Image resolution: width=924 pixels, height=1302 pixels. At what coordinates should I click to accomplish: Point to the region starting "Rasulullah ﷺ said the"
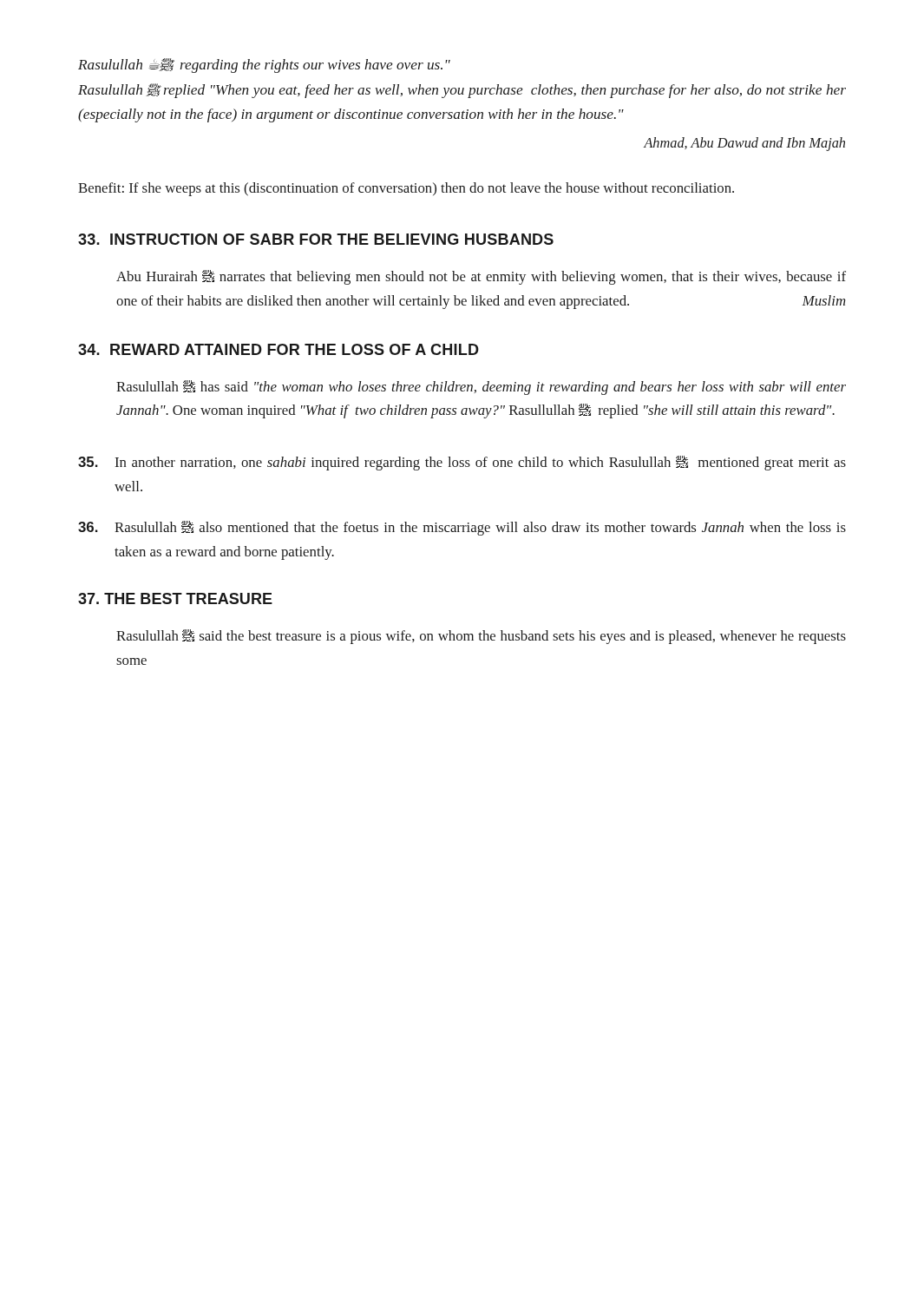[x=481, y=648]
